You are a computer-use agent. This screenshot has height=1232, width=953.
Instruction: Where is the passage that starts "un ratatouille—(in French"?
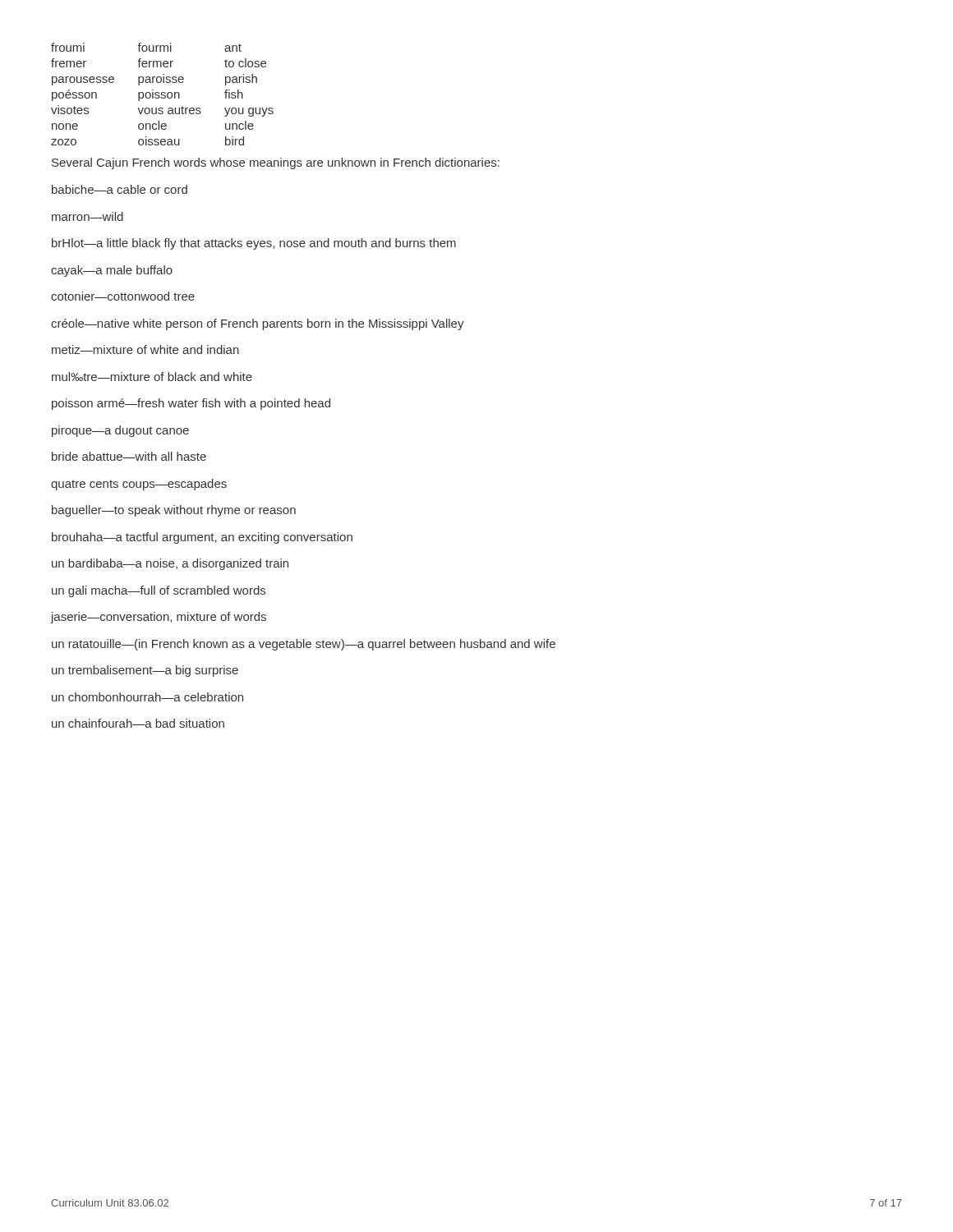tap(303, 643)
